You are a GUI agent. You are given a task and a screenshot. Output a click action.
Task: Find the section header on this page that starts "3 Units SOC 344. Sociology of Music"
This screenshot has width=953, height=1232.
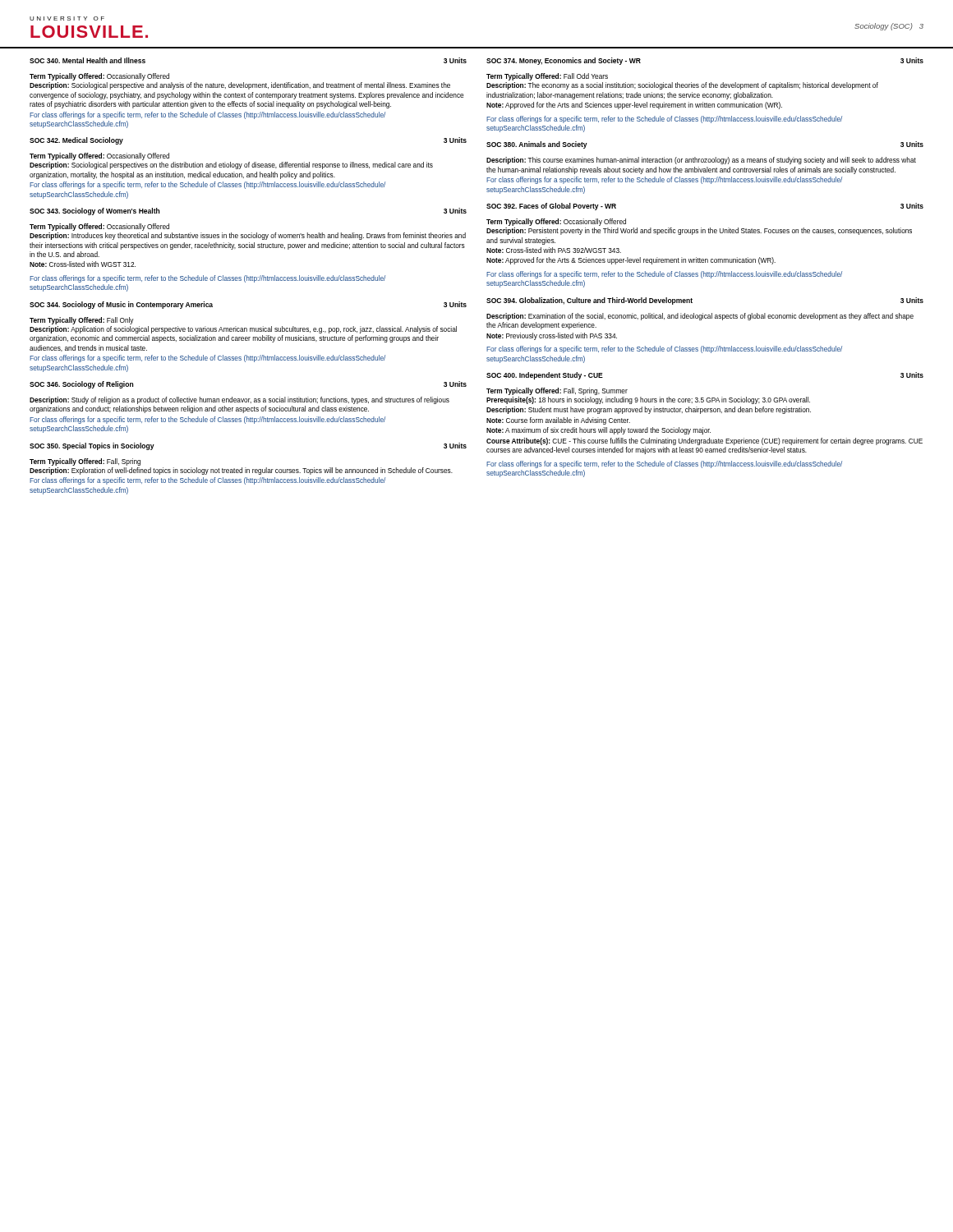[124, 304]
